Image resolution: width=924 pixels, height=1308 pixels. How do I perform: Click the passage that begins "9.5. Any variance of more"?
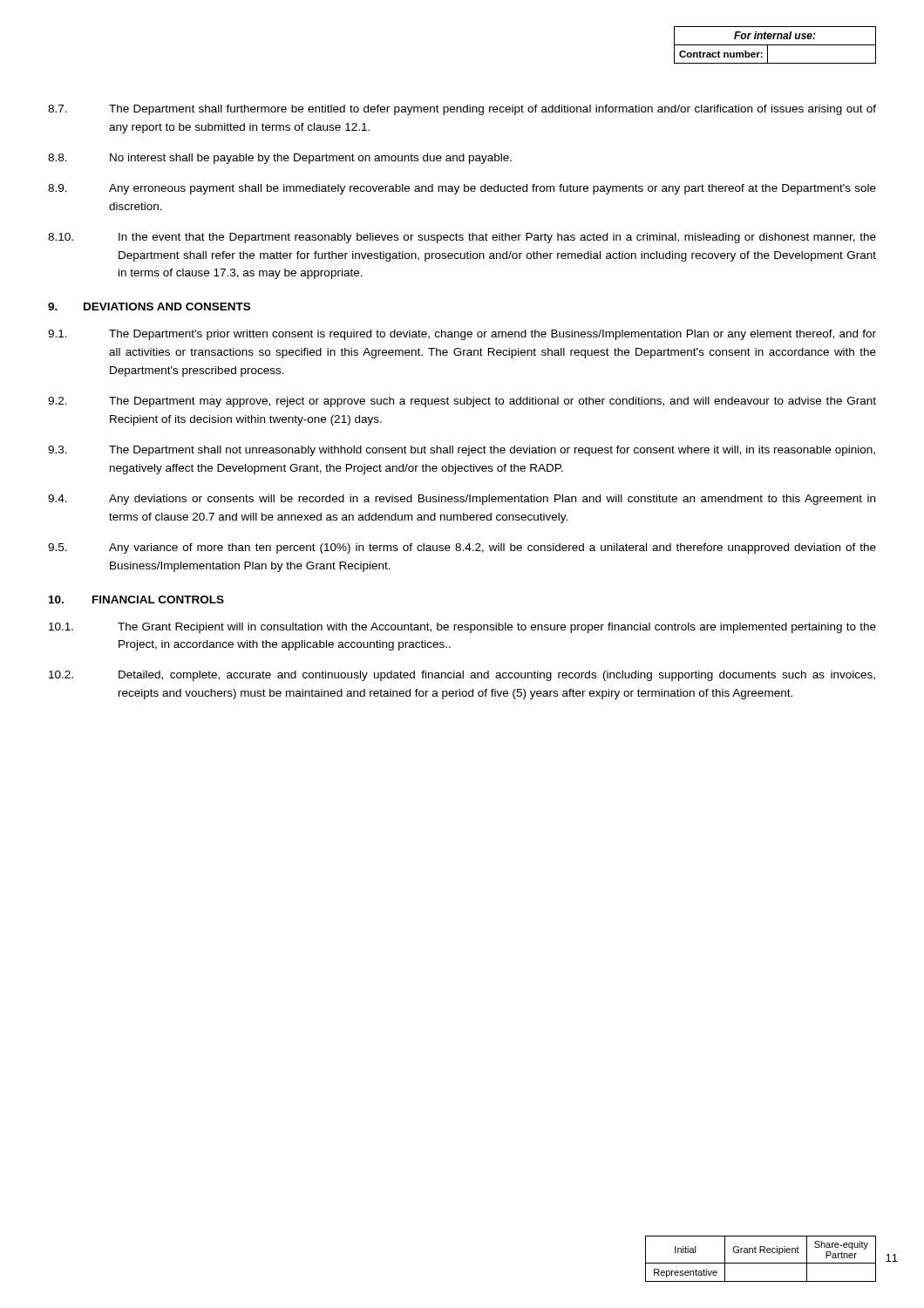click(462, 557)
